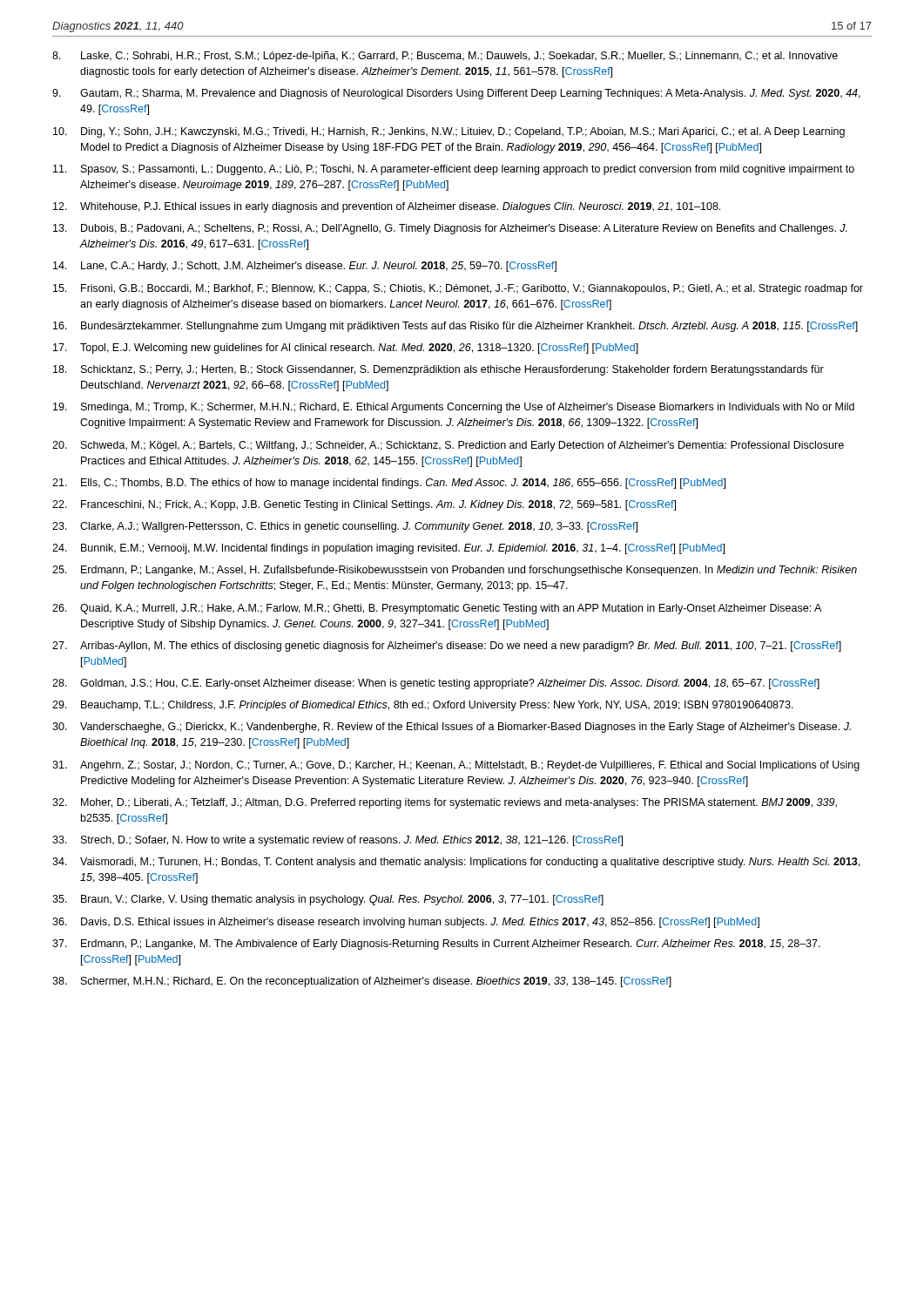Select the passage starting "9. Gautam, R.; Sharma, M. Prevalence"
The height and width of the screenshot is (1307, 924).
coord(462,101)
